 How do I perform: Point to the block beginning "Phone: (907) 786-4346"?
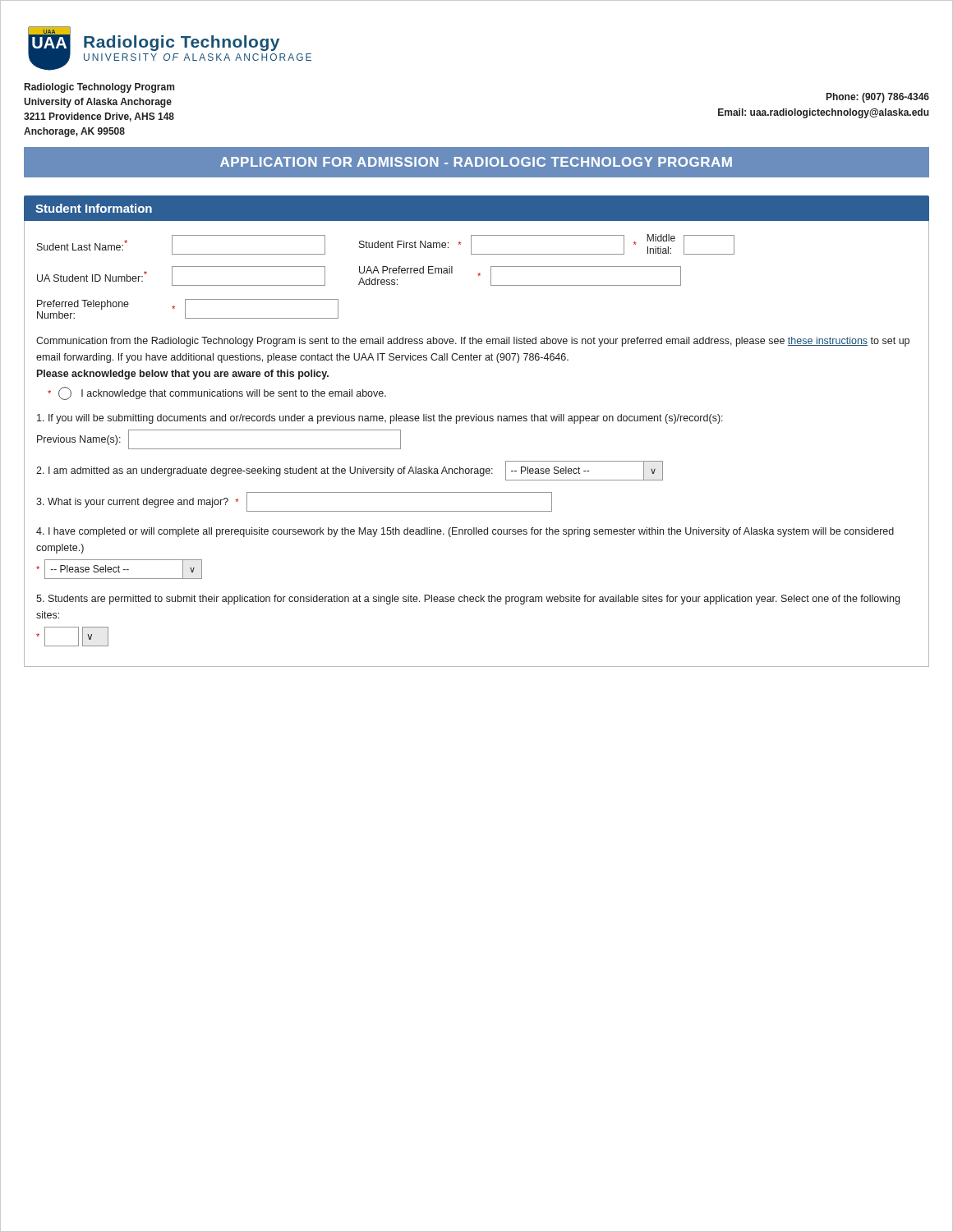tap(823, 105)
